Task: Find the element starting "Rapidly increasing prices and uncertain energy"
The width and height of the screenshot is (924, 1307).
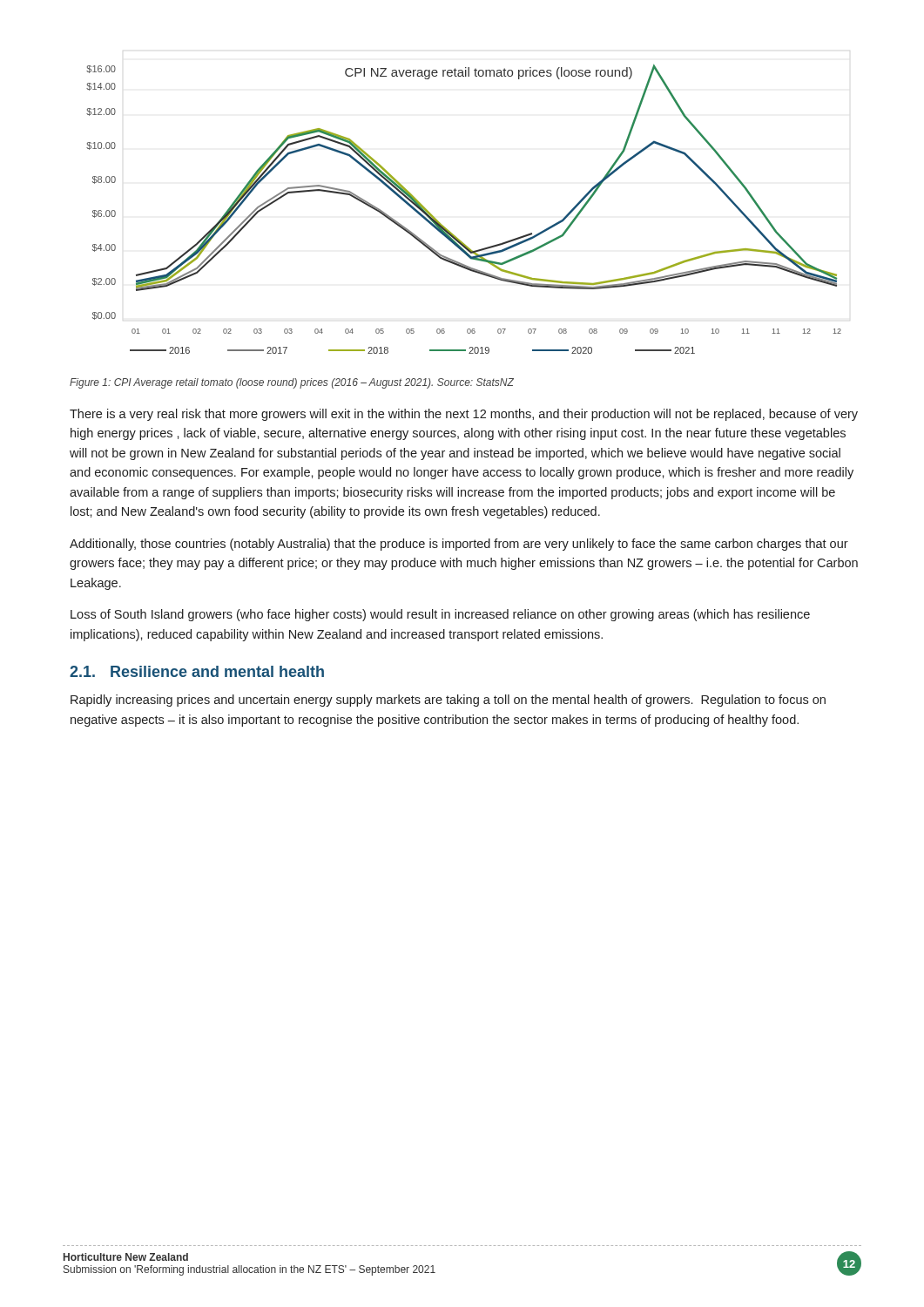Action: (448, 710)
